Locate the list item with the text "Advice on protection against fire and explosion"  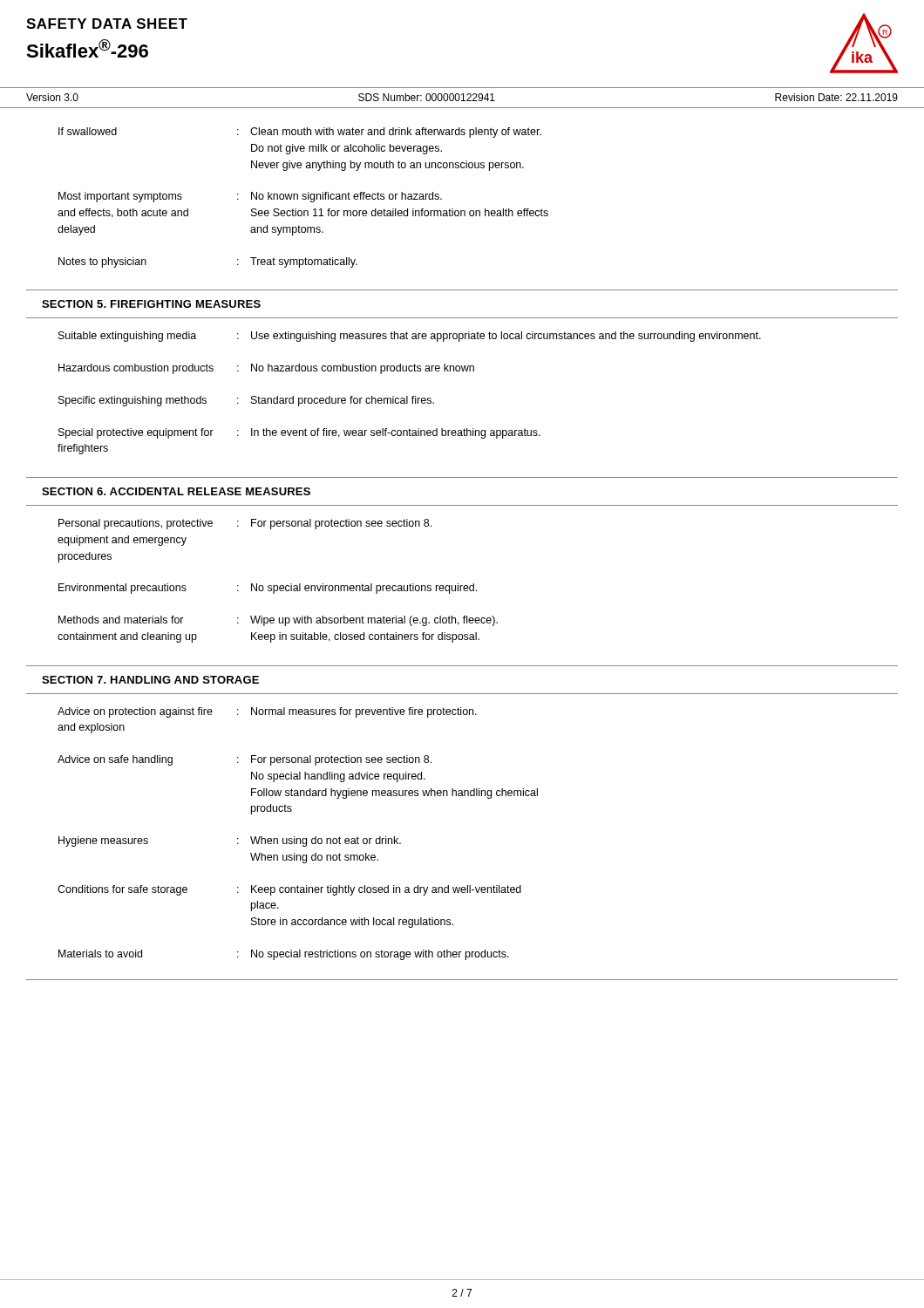(478, 720)
